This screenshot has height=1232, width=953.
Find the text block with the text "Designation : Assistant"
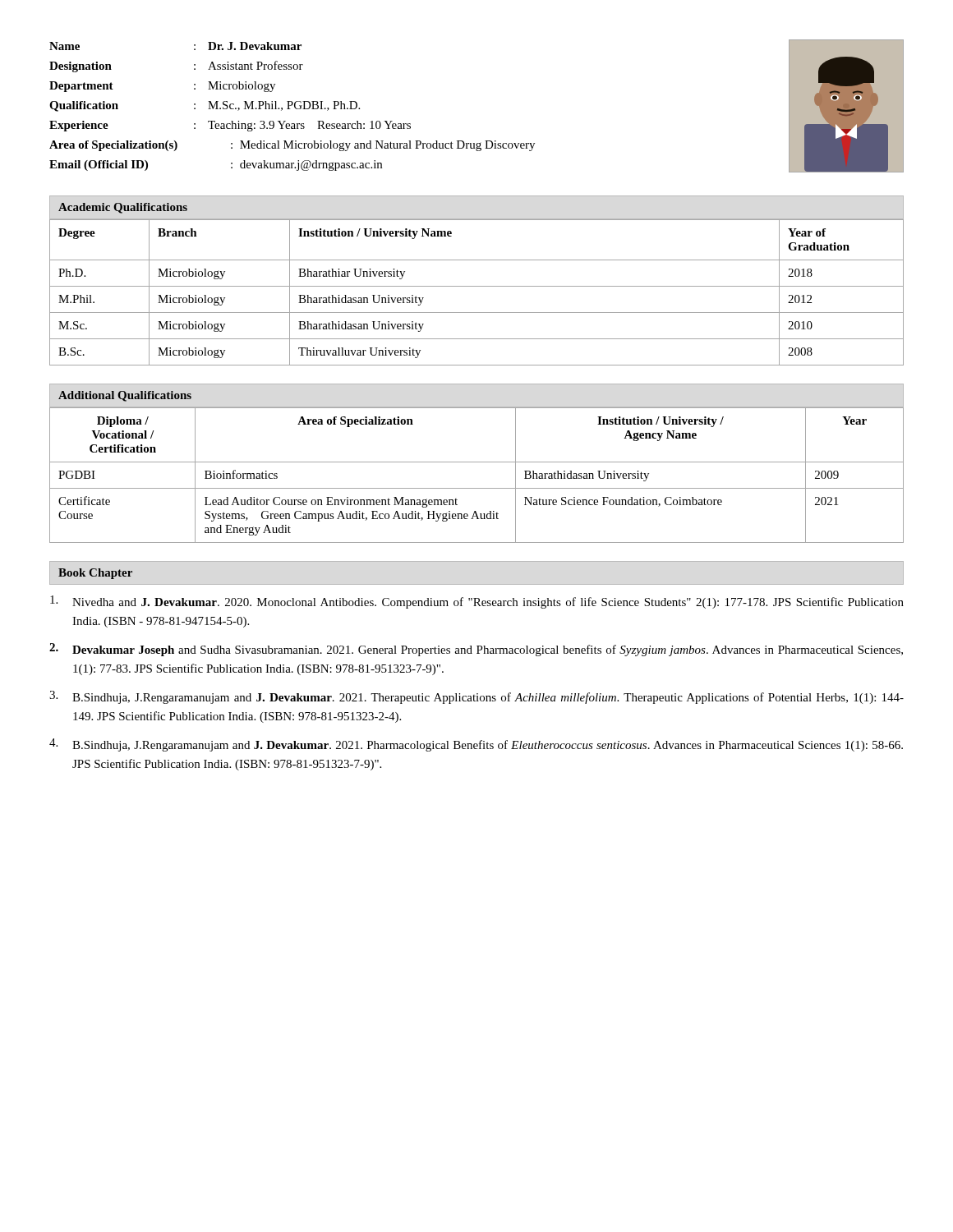(x=88, y=66)
